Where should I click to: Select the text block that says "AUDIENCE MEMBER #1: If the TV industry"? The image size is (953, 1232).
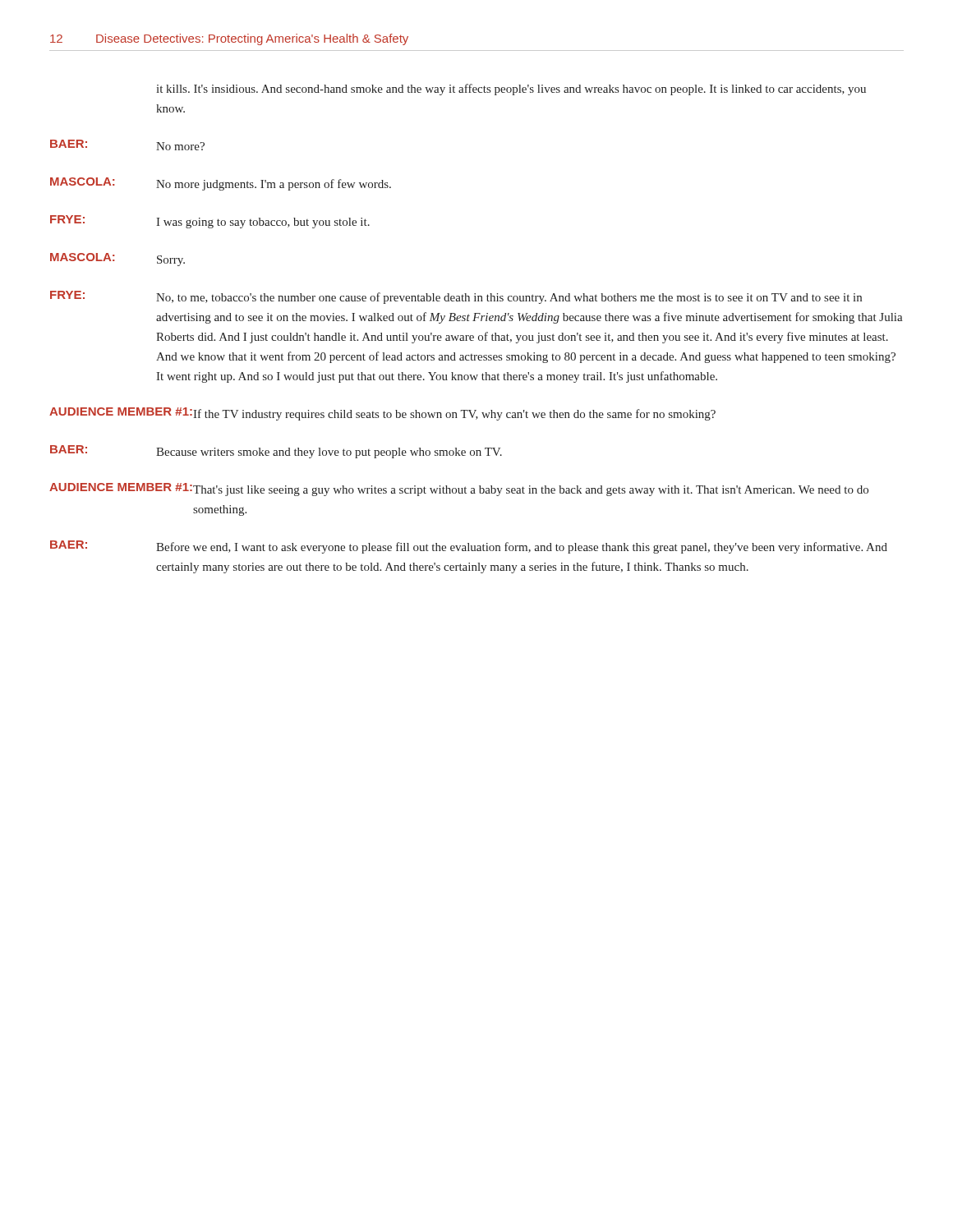coord(476,414)
